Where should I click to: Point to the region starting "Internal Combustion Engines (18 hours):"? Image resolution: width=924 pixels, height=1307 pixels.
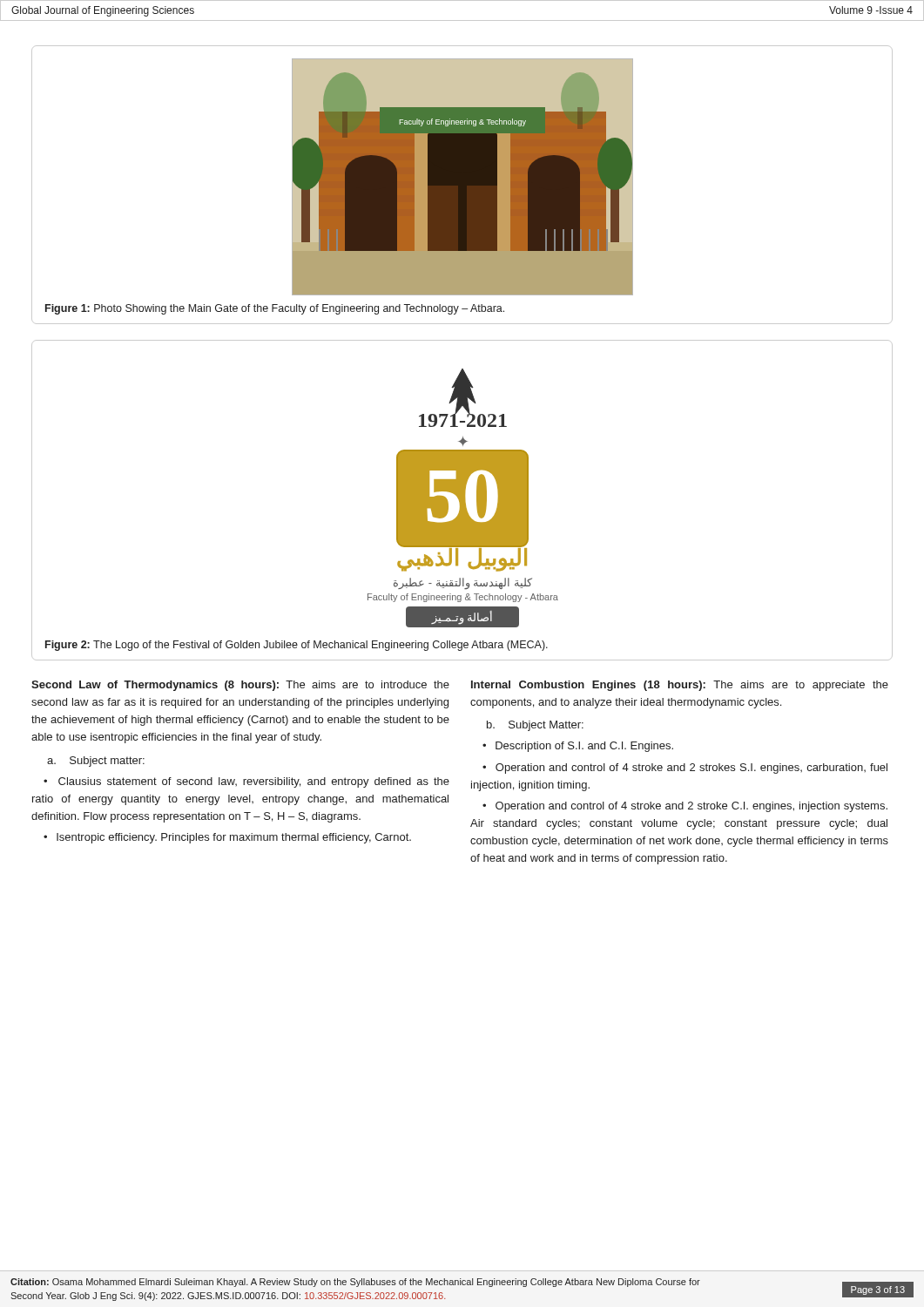(x=679, y=693)
